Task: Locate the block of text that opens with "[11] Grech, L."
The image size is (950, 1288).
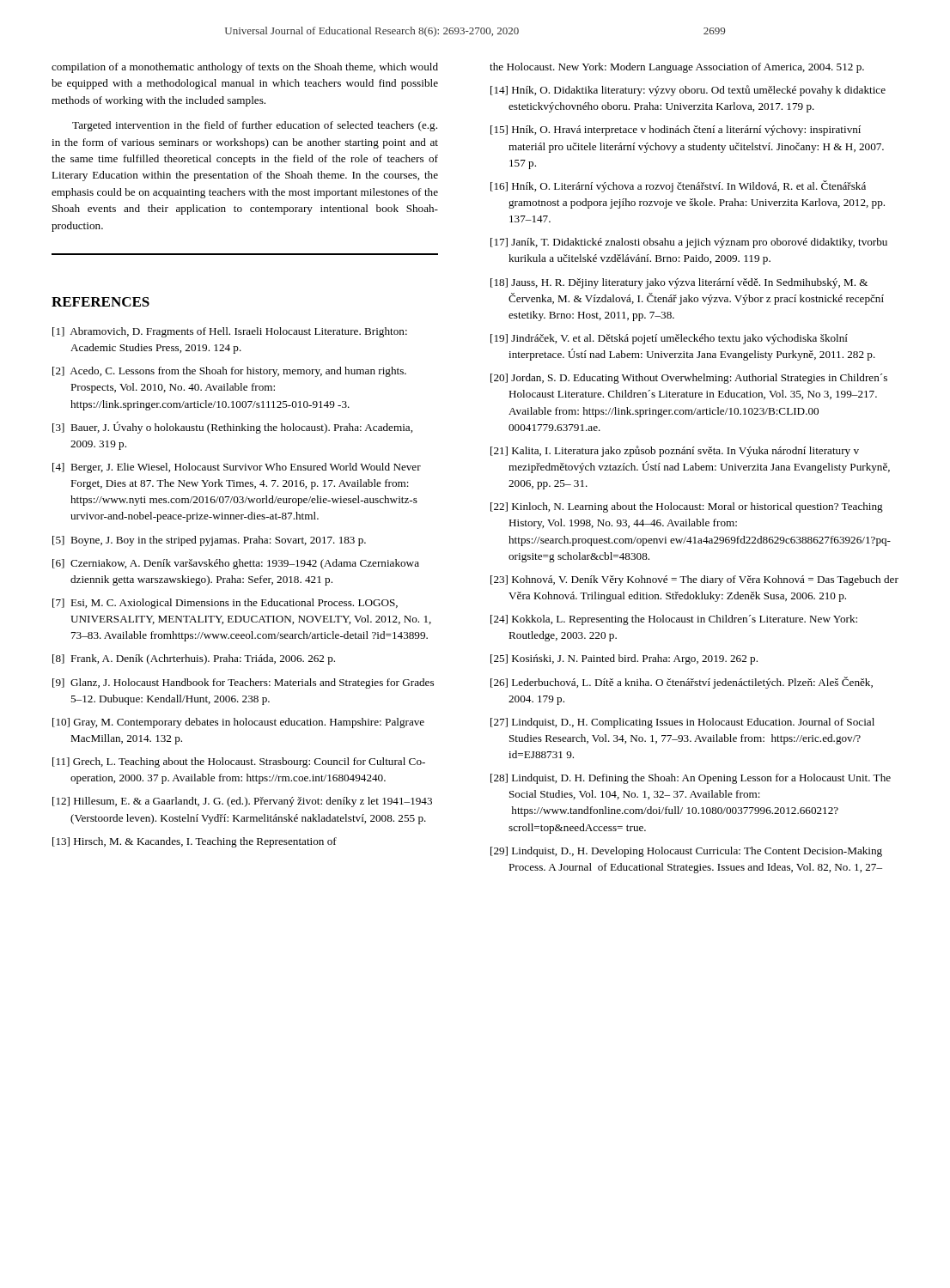Action: click(238, 770)
